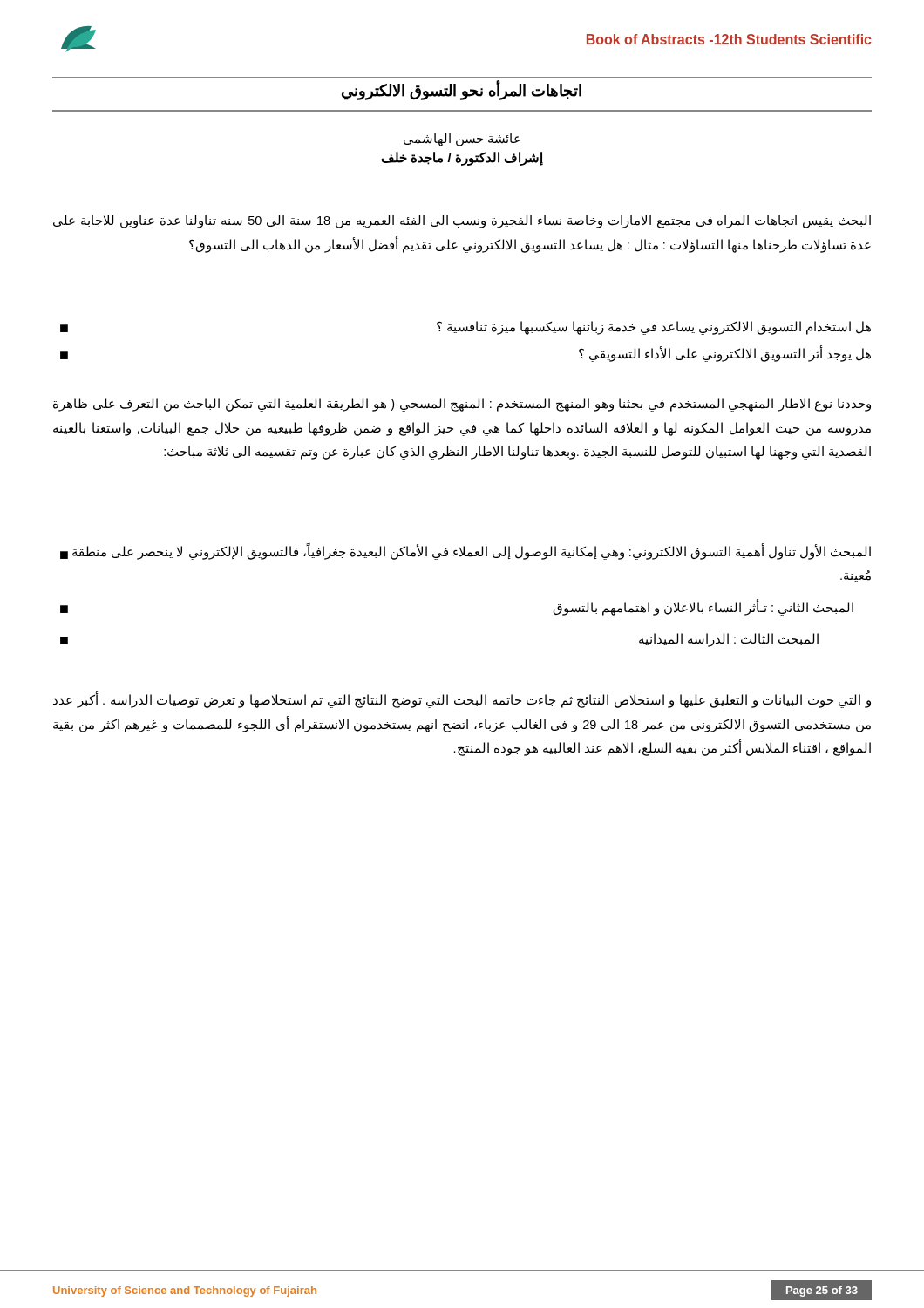Where is the passage that starts "هل يوجد أثر التسويق"?

tap(721, 355)
